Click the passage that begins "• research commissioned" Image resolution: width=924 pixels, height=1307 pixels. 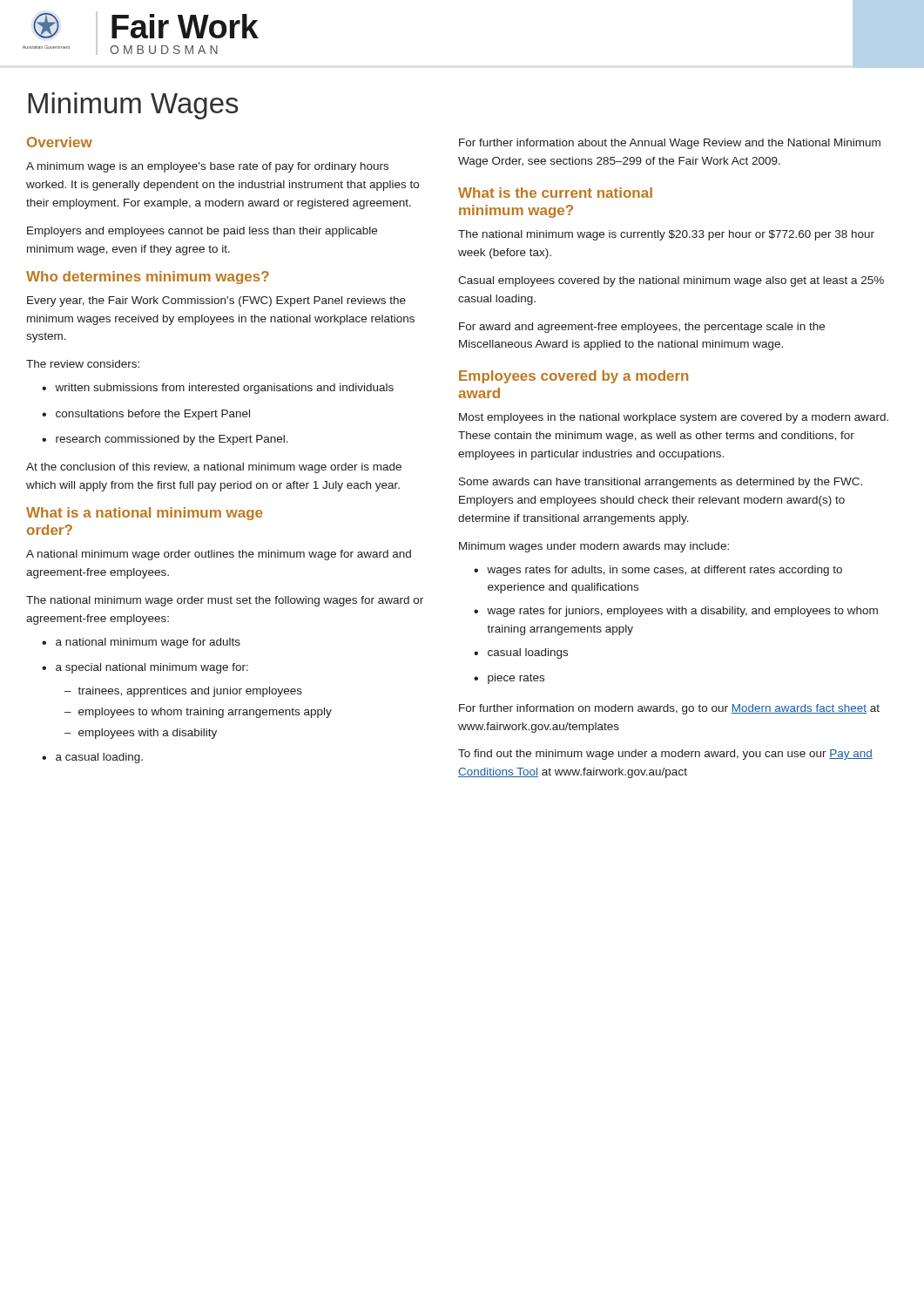[165, 440]
